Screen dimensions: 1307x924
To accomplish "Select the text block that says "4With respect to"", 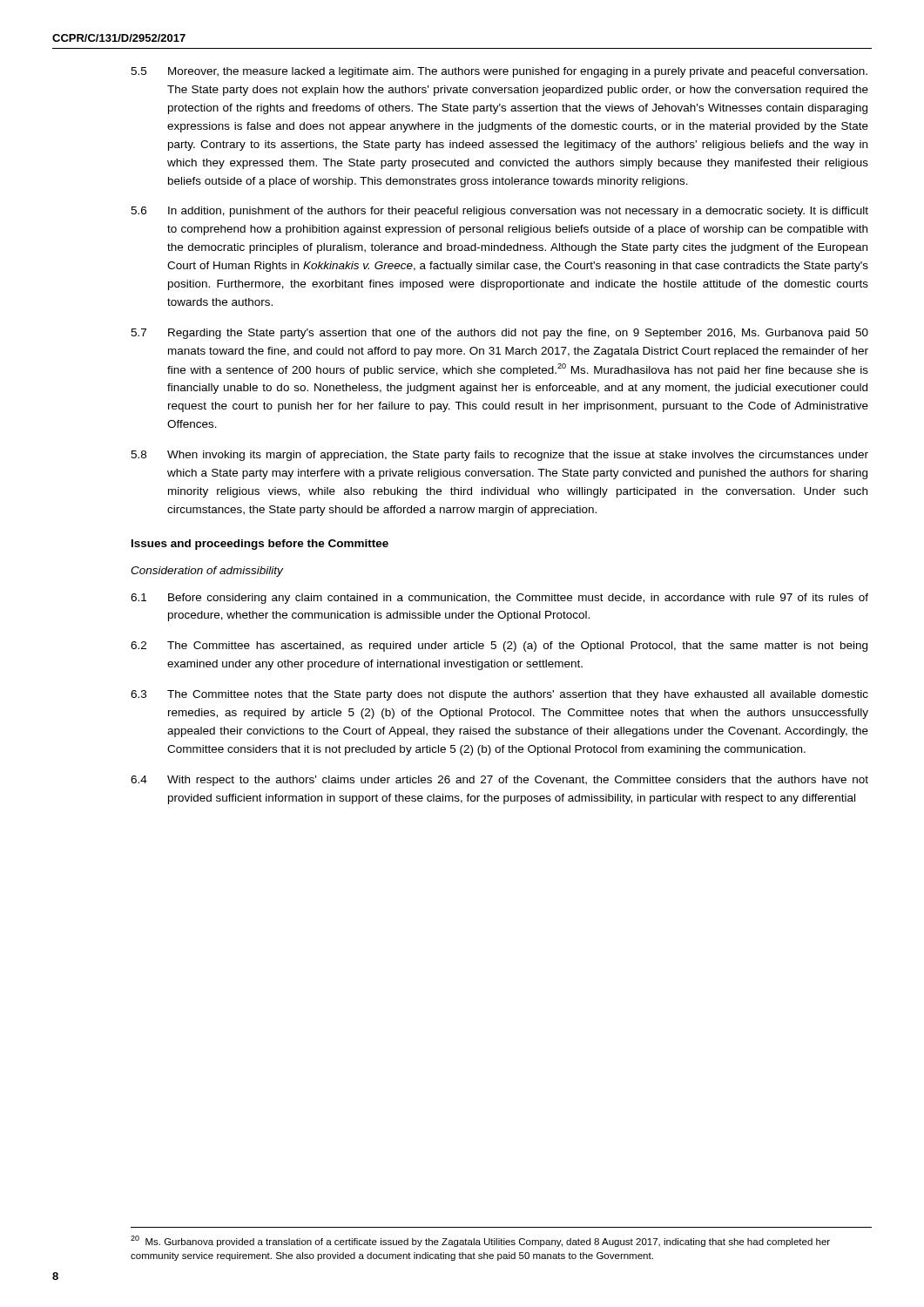I will [x=501, y=789].
